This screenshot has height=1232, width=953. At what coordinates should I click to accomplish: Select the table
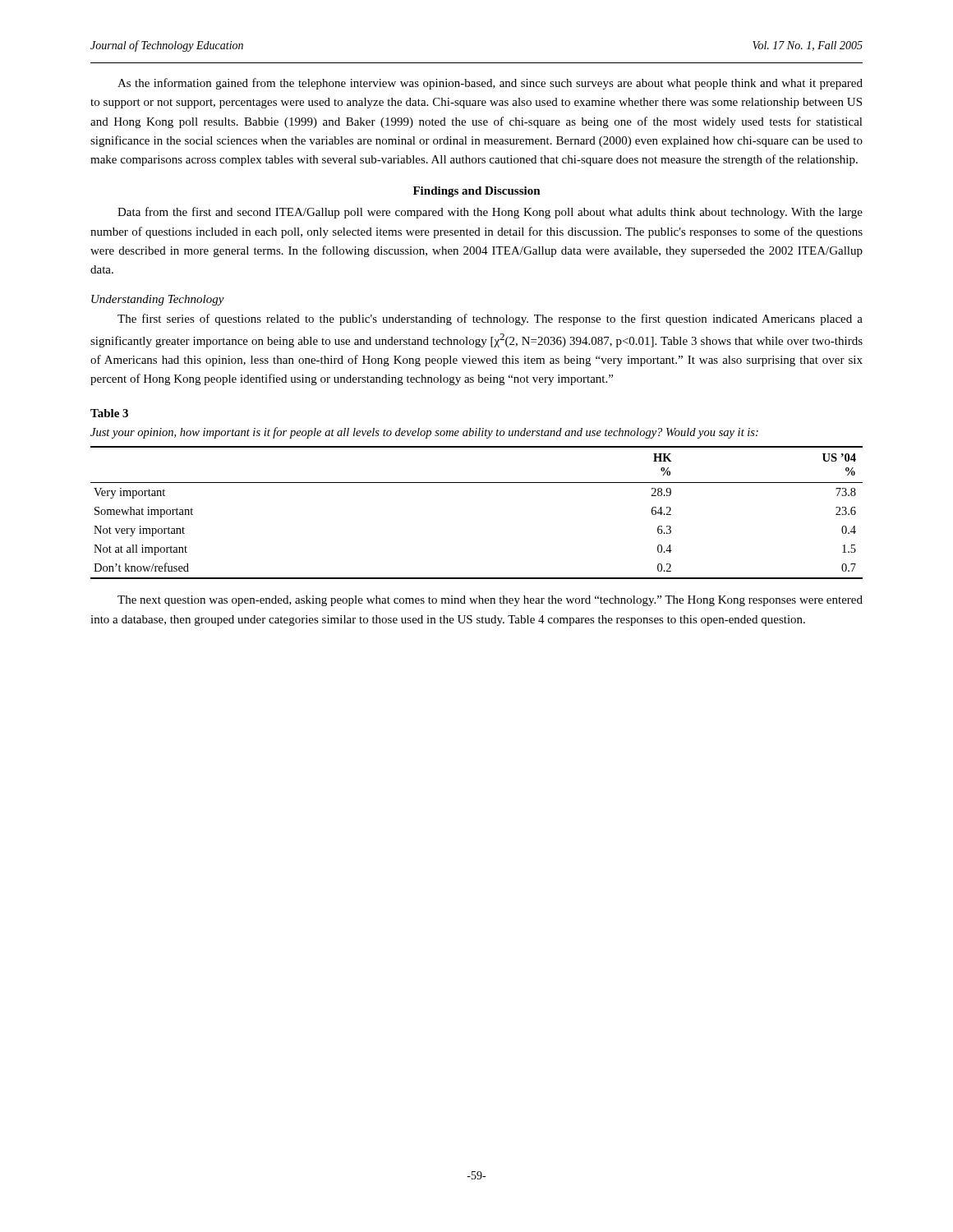coord(476,513)
